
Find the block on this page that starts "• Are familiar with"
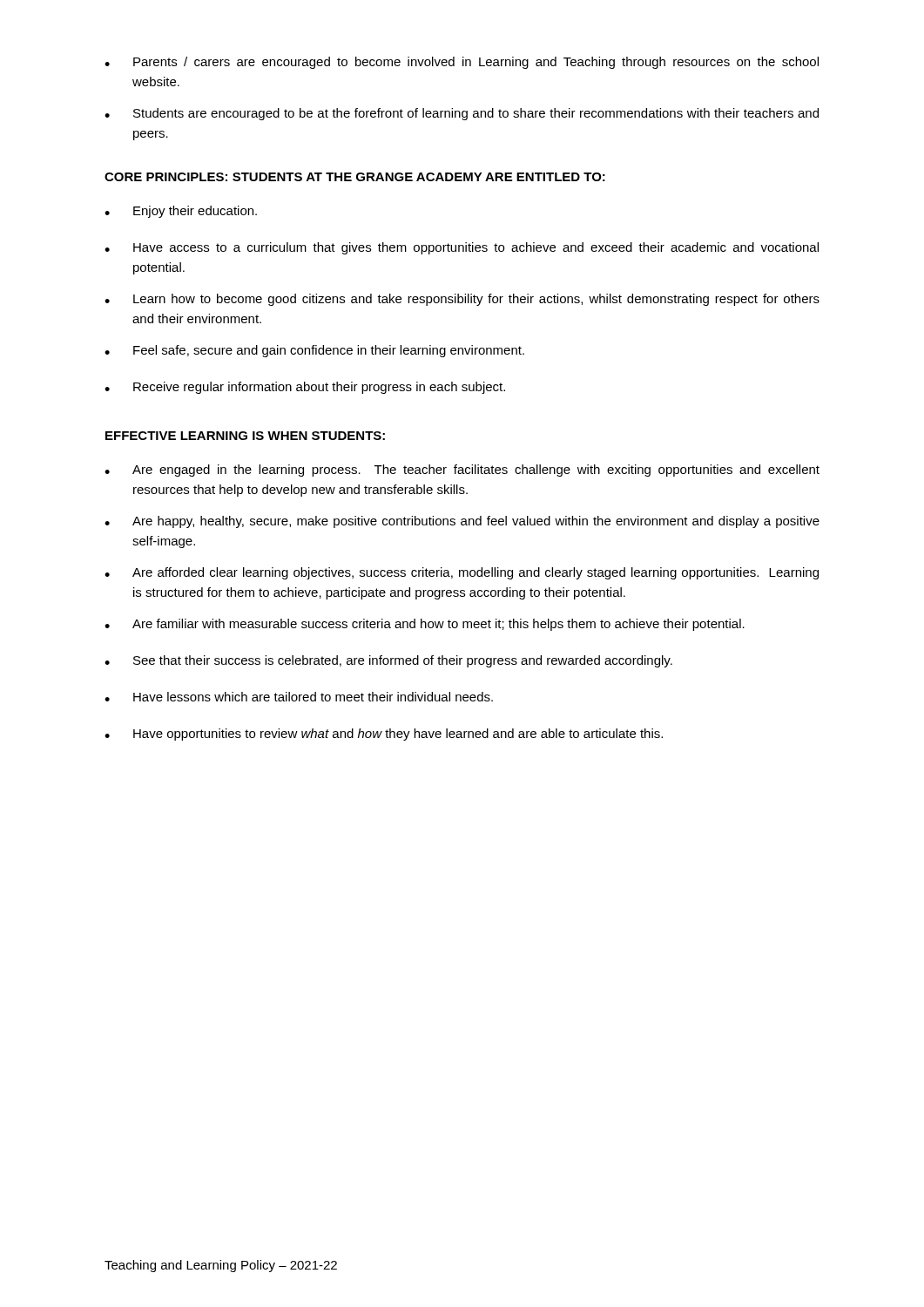(462, 627)
